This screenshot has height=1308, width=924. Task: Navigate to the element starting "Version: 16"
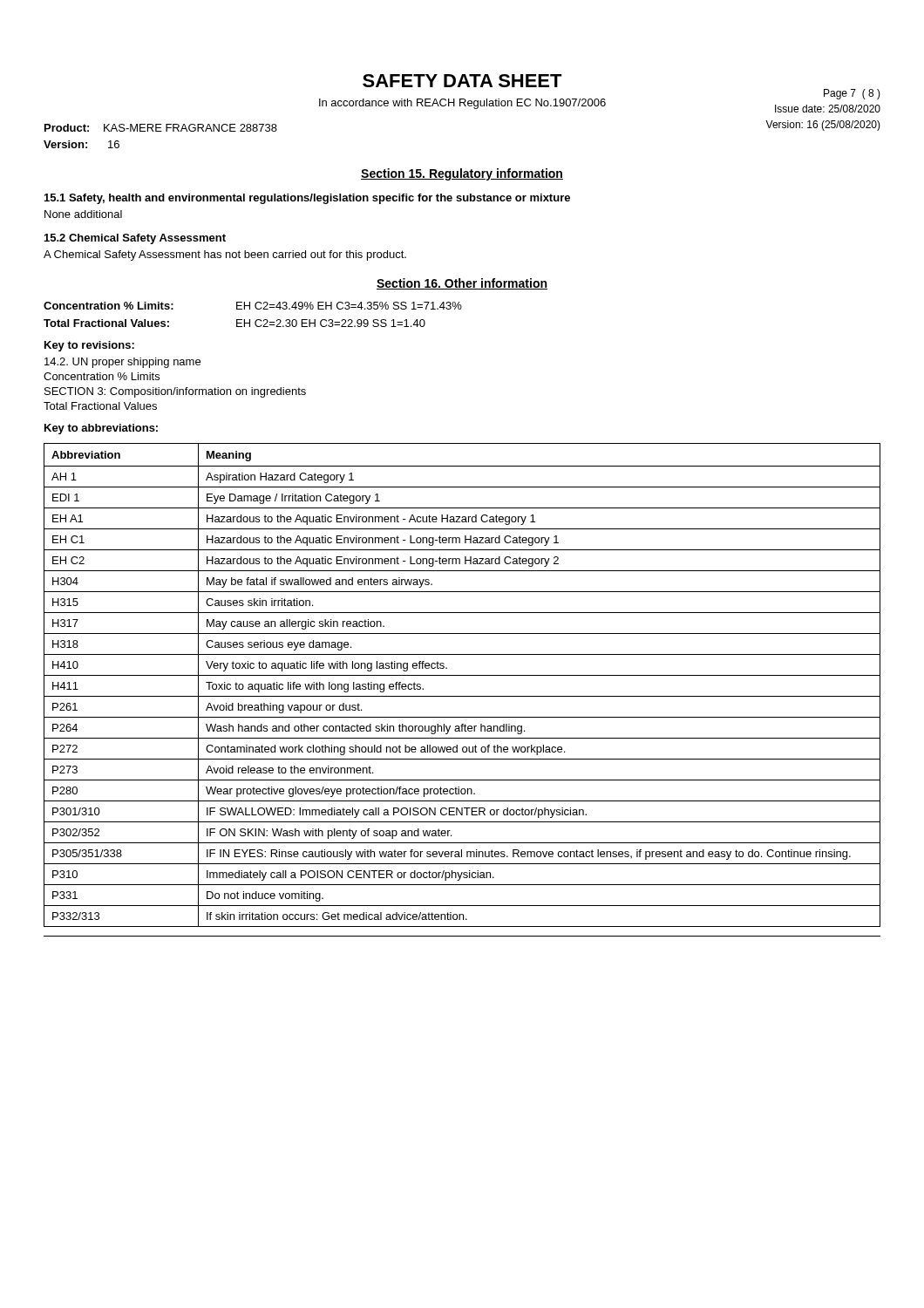(82, 144)
